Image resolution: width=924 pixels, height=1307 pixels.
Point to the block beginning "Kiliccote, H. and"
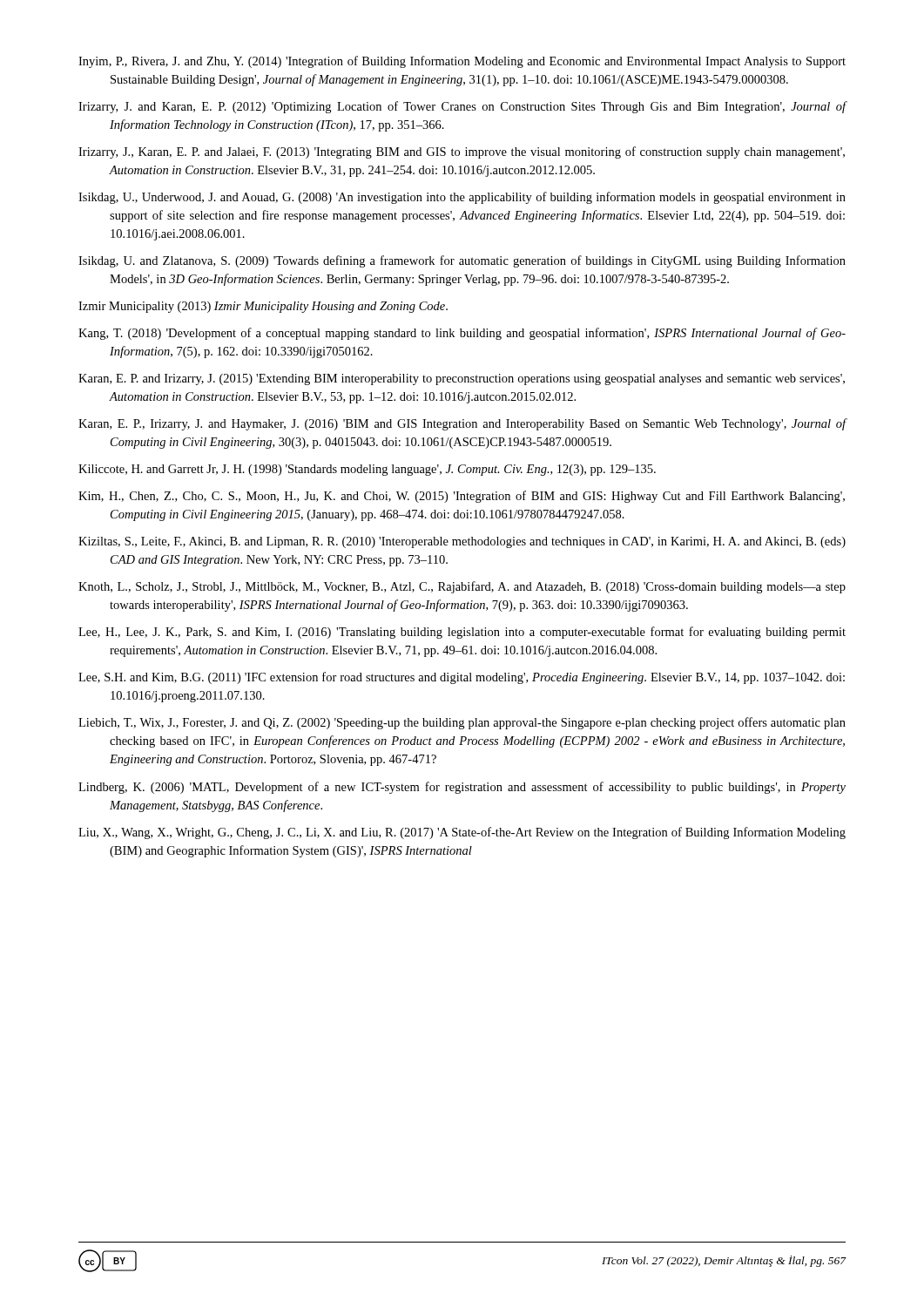pyautogui.click(x=367, y=469)
